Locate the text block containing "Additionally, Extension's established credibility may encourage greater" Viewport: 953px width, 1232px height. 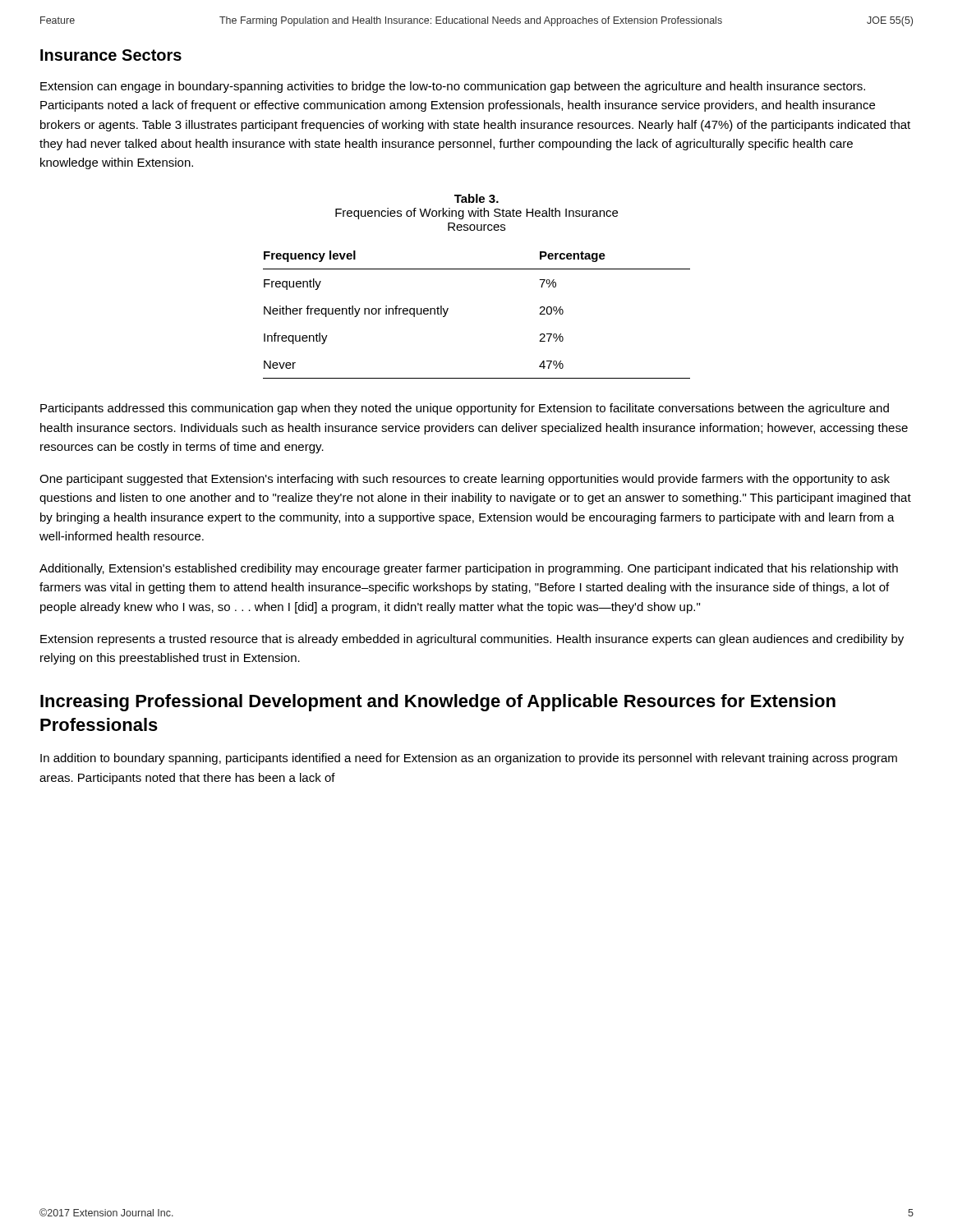point(469,587)
